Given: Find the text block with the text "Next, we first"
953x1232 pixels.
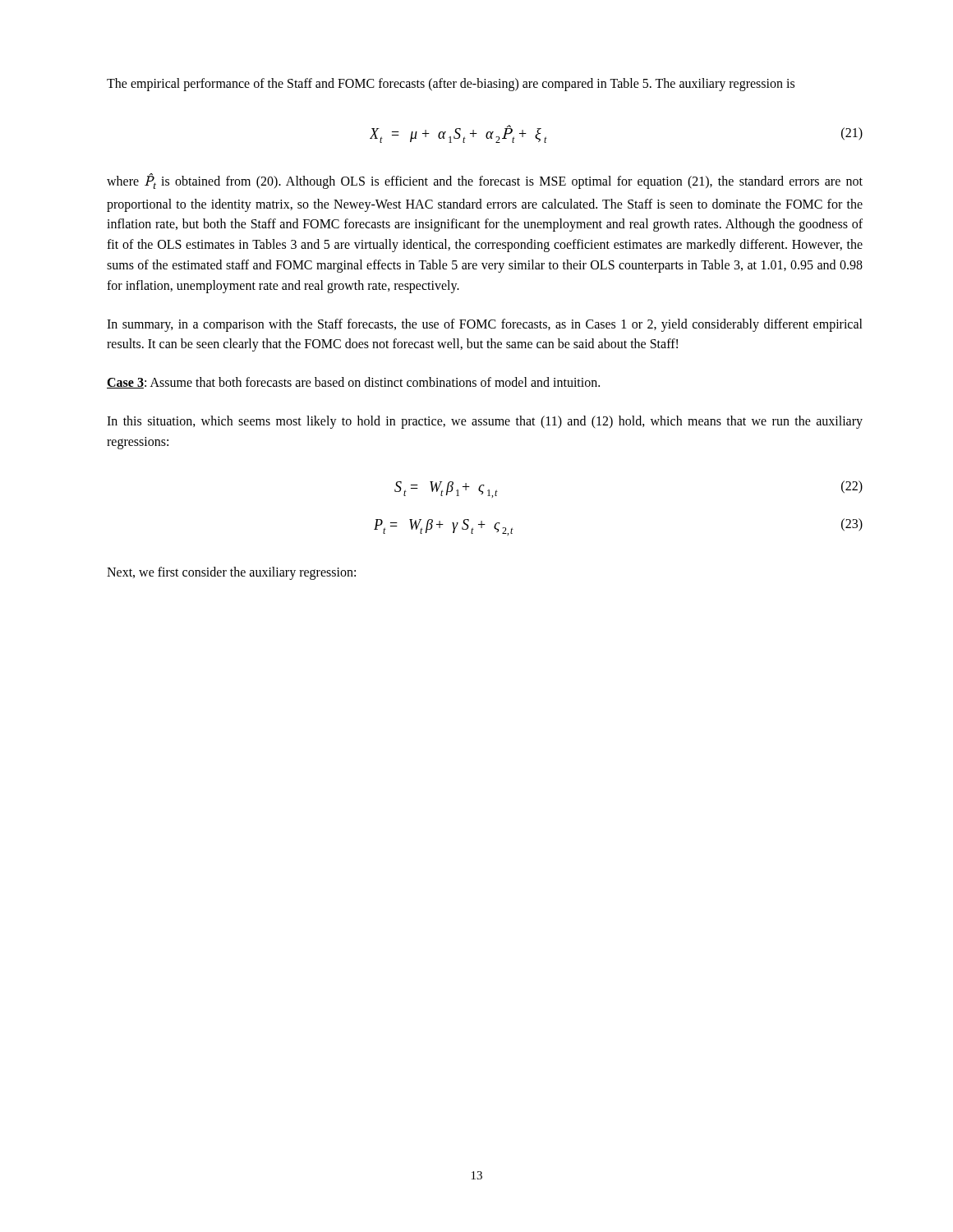Looking at the screenshot, I should (232, 572).
